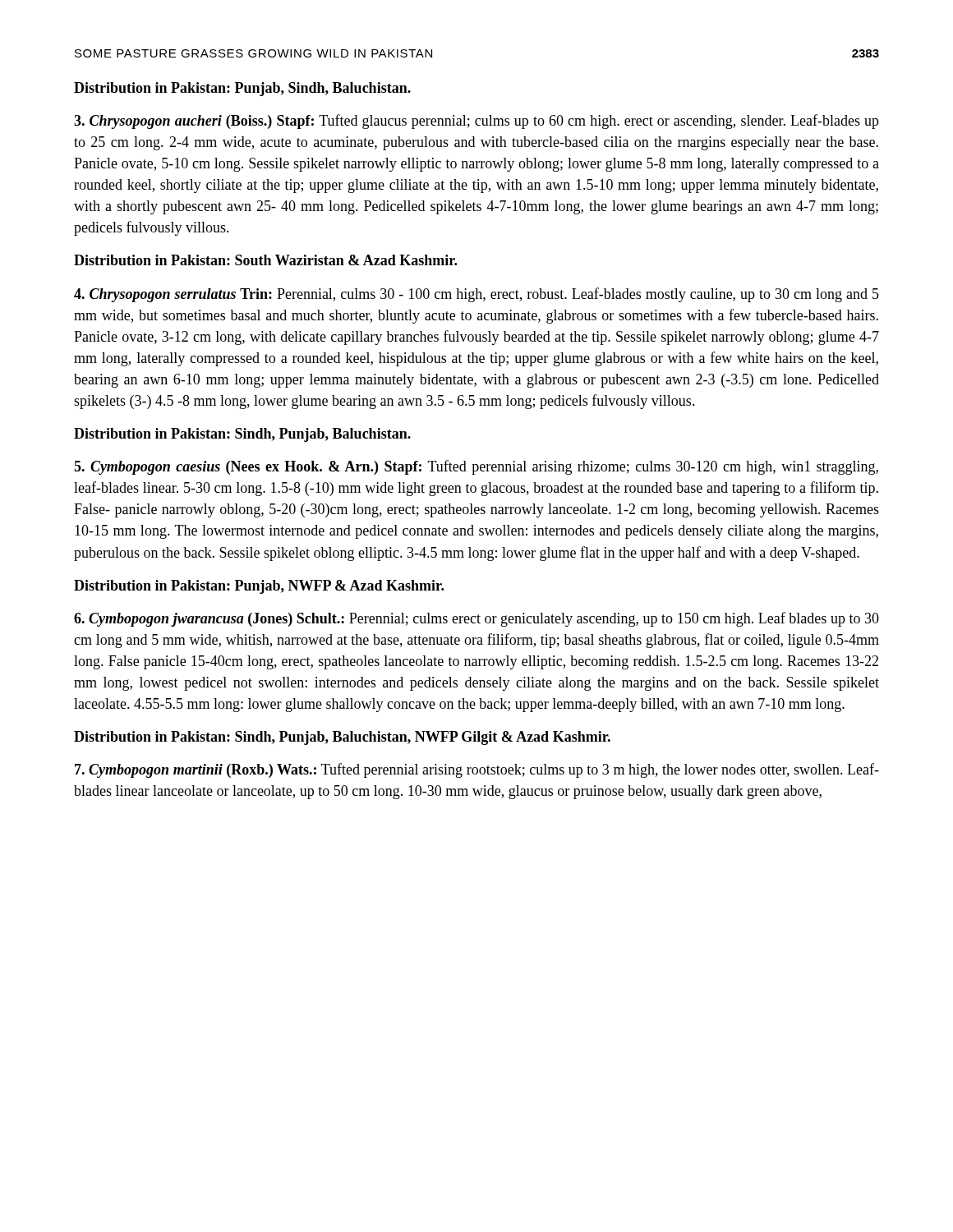Navigate to the region starting "Chrysopogon aucheri (Boiss.)"
Viewport: 953px width, 1232px height.
(476, 174)
